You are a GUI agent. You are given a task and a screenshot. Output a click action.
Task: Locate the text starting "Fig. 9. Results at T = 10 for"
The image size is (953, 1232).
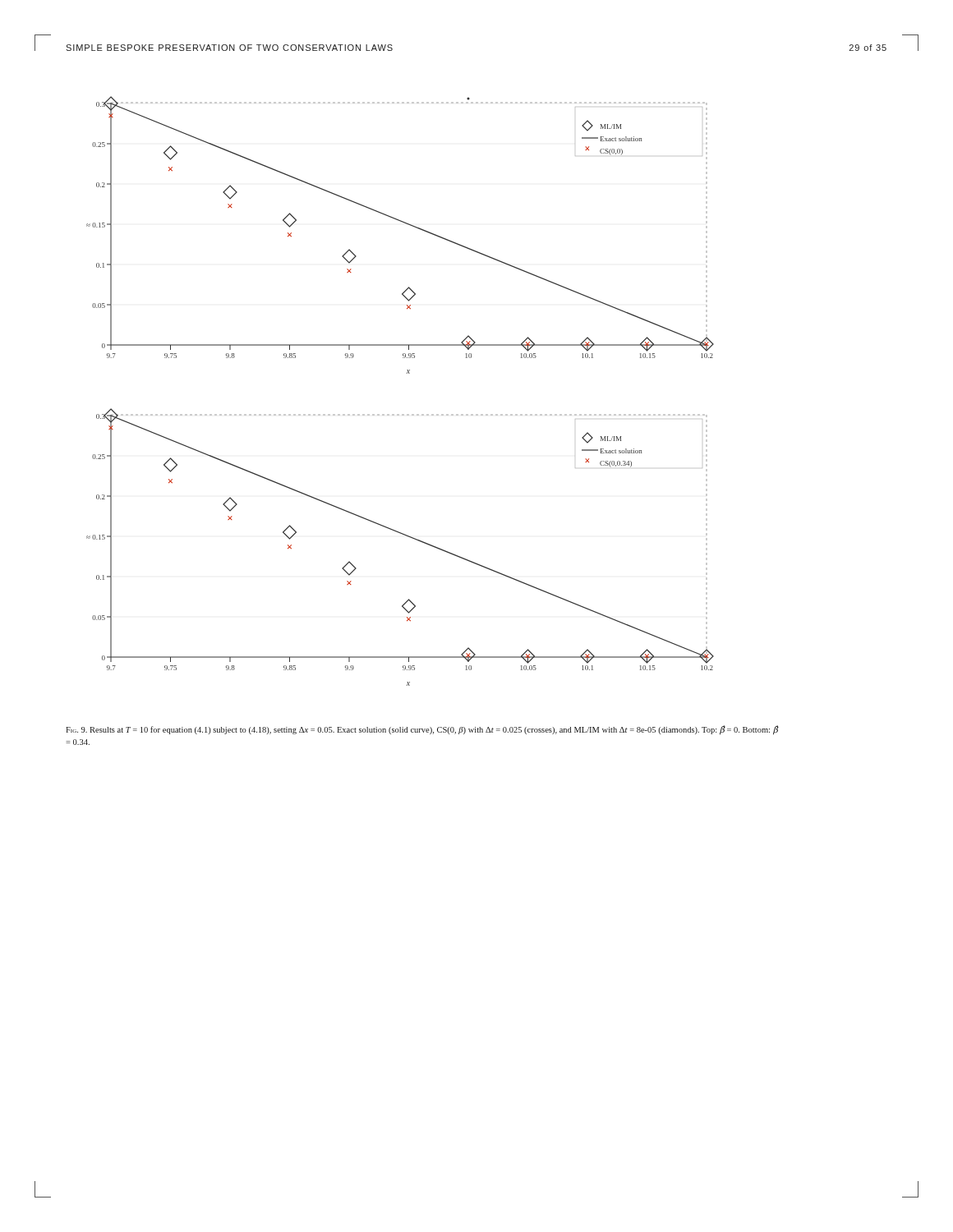coord(423,736)
